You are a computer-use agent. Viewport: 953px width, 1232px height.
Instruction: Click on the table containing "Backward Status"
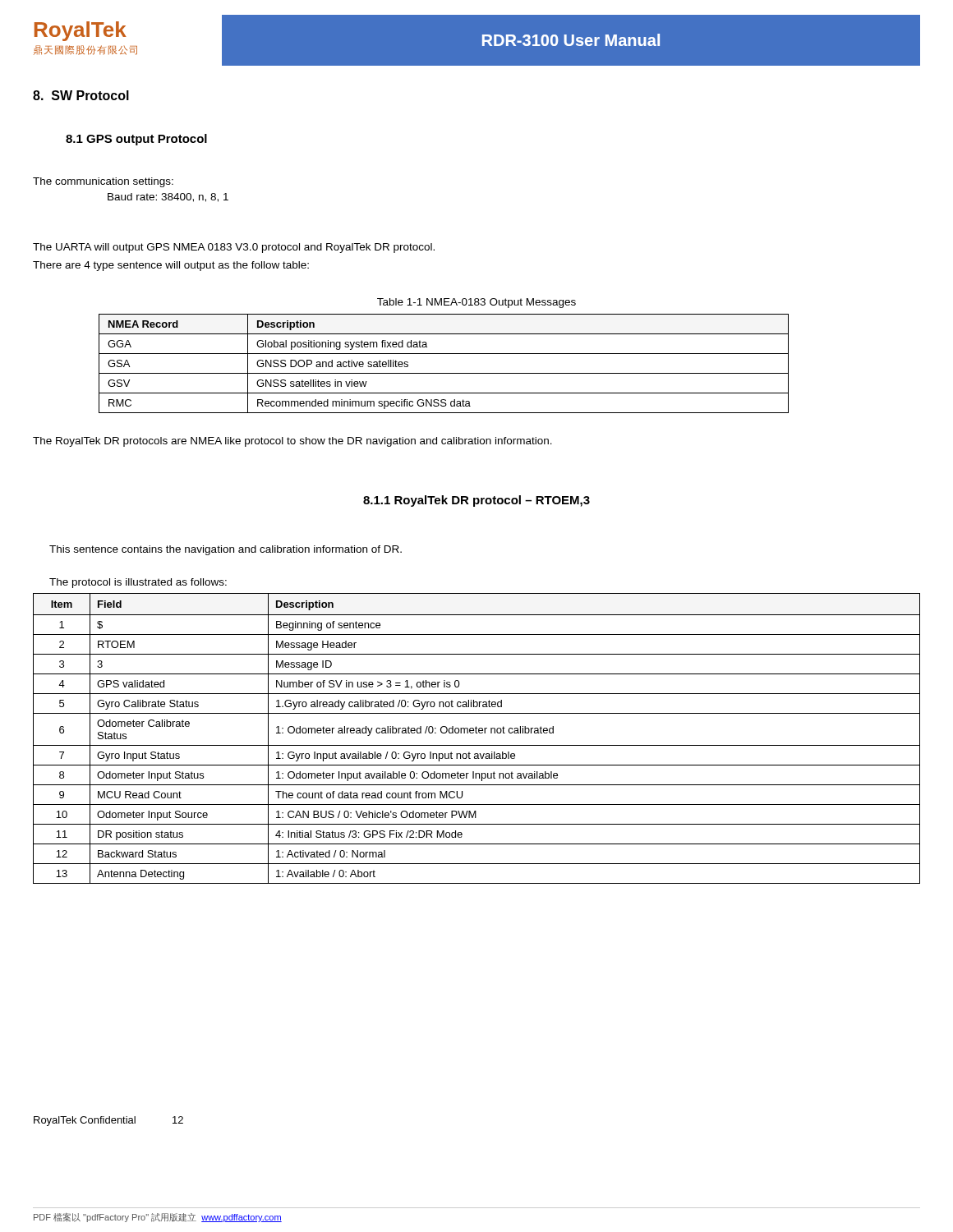[x=476, y=738]
